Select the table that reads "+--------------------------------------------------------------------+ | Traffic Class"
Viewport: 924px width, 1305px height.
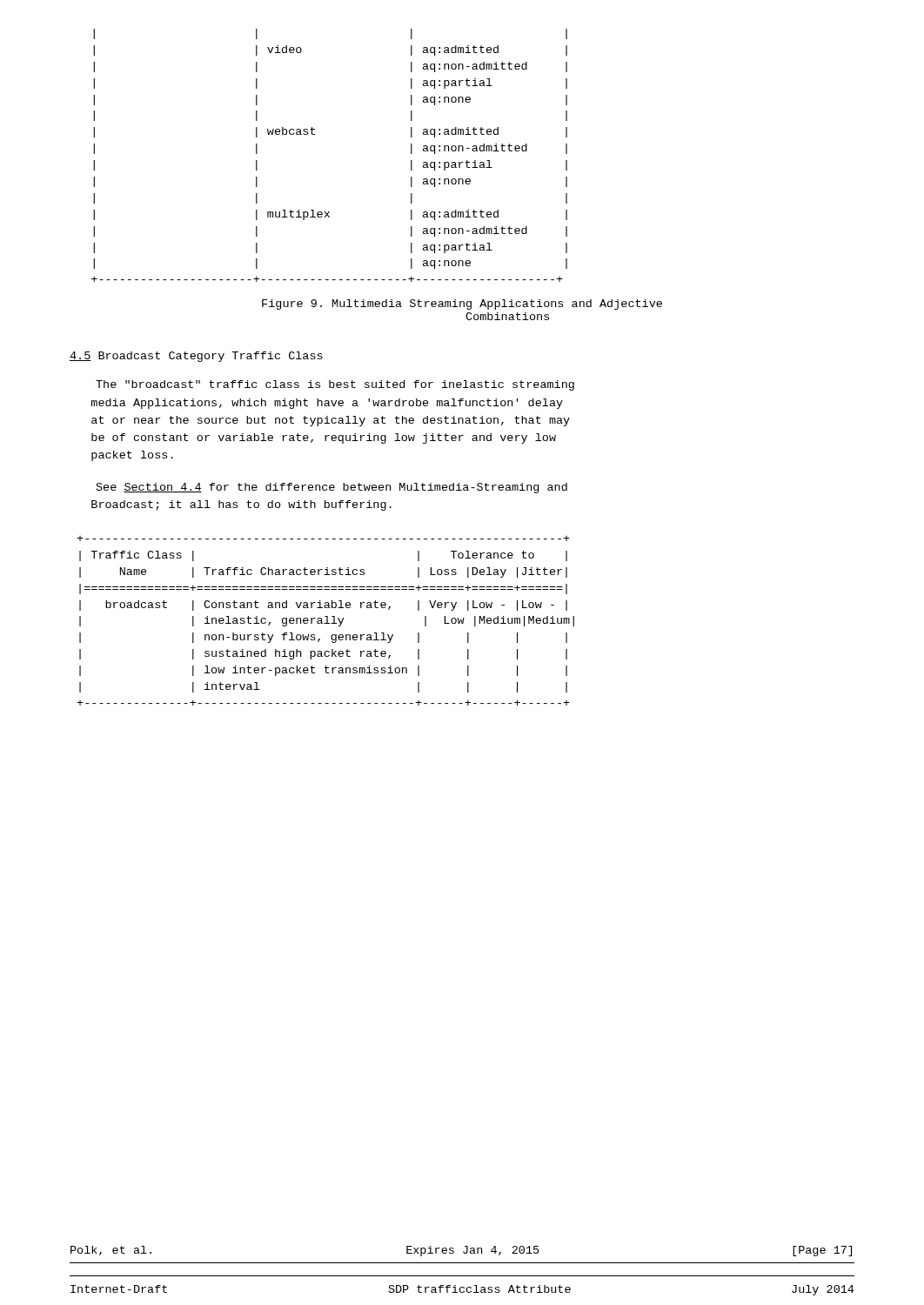click(x=462, y=622)
